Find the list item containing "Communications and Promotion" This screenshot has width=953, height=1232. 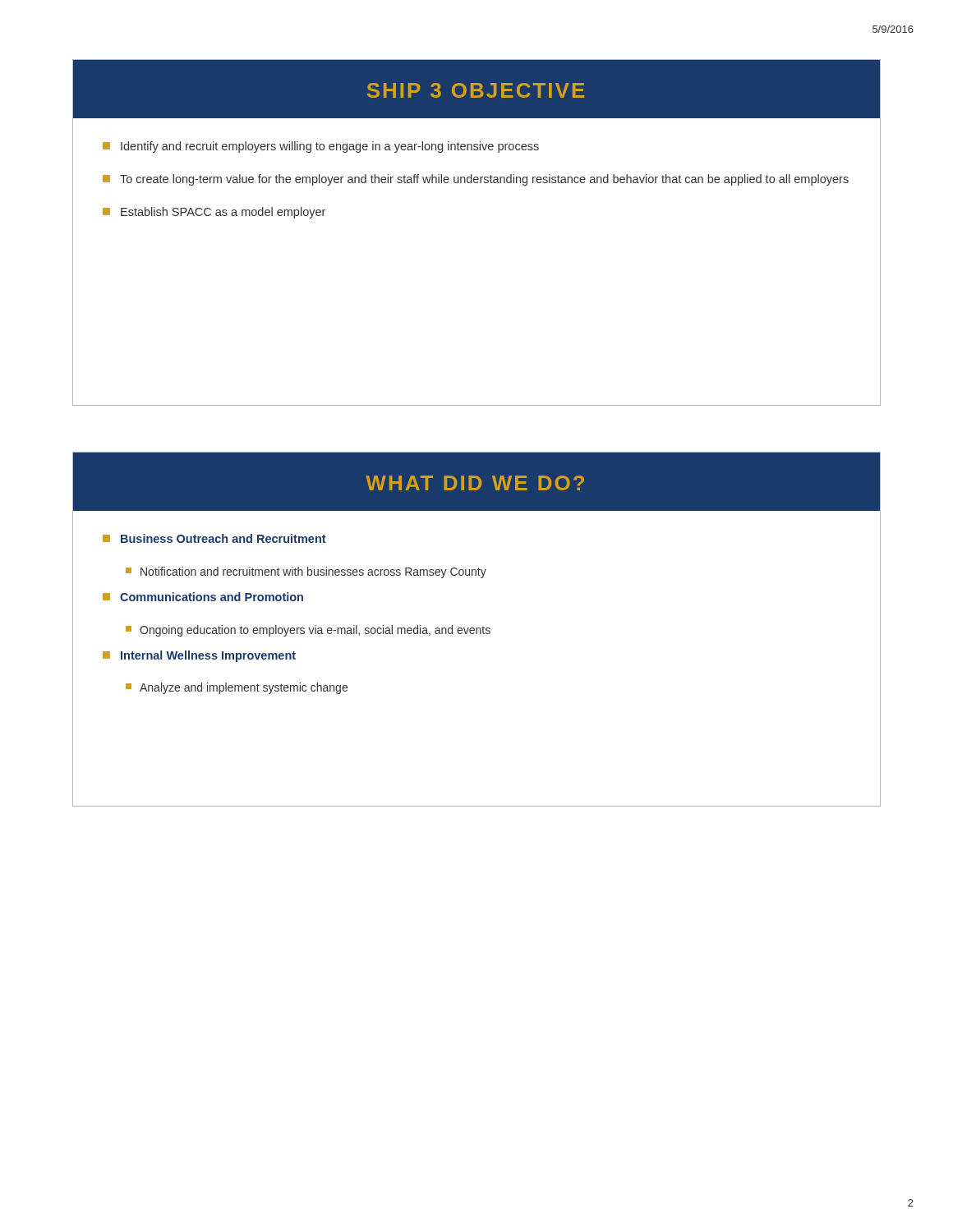click(203, 598)
